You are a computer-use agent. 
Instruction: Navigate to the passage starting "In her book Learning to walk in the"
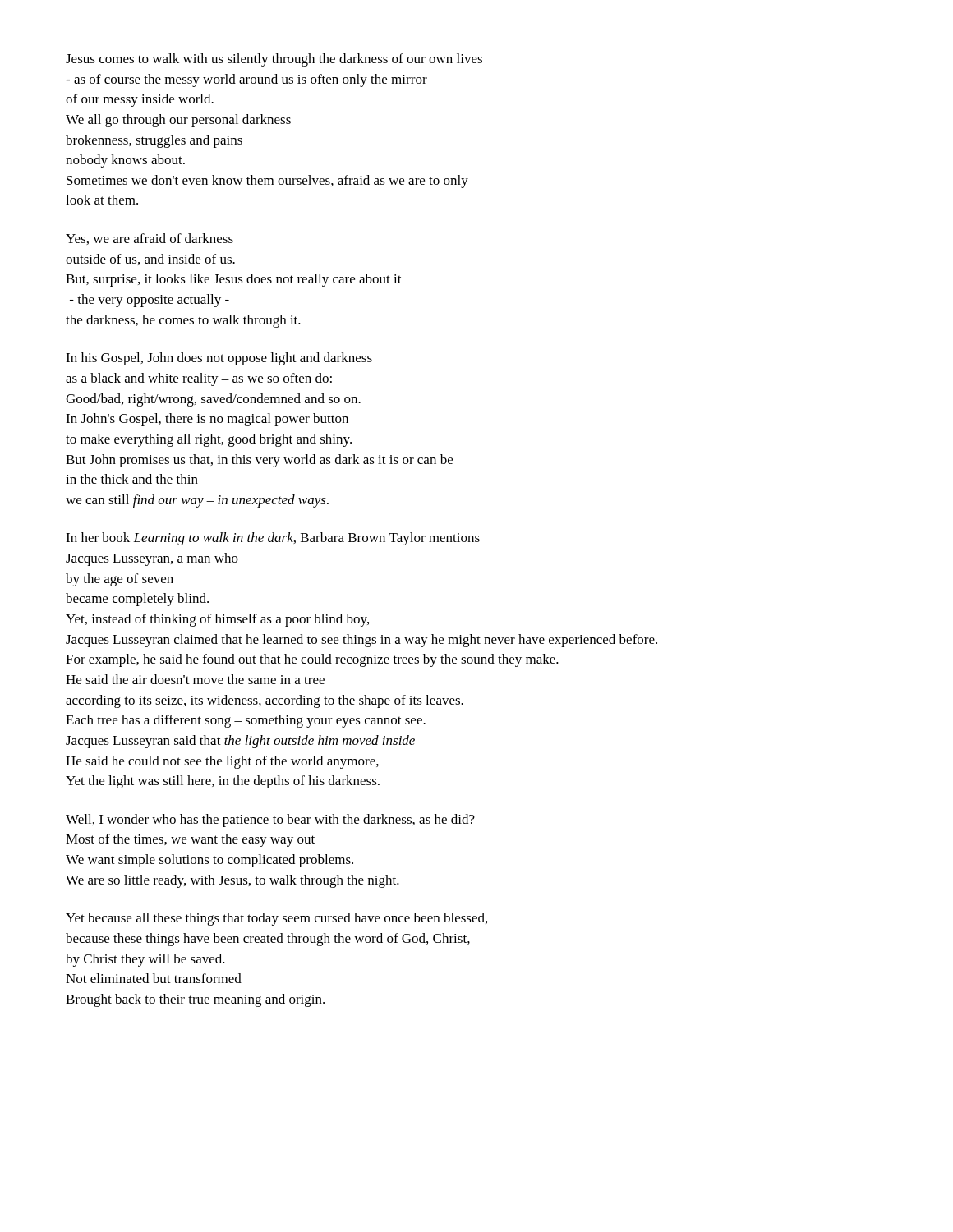476,660
